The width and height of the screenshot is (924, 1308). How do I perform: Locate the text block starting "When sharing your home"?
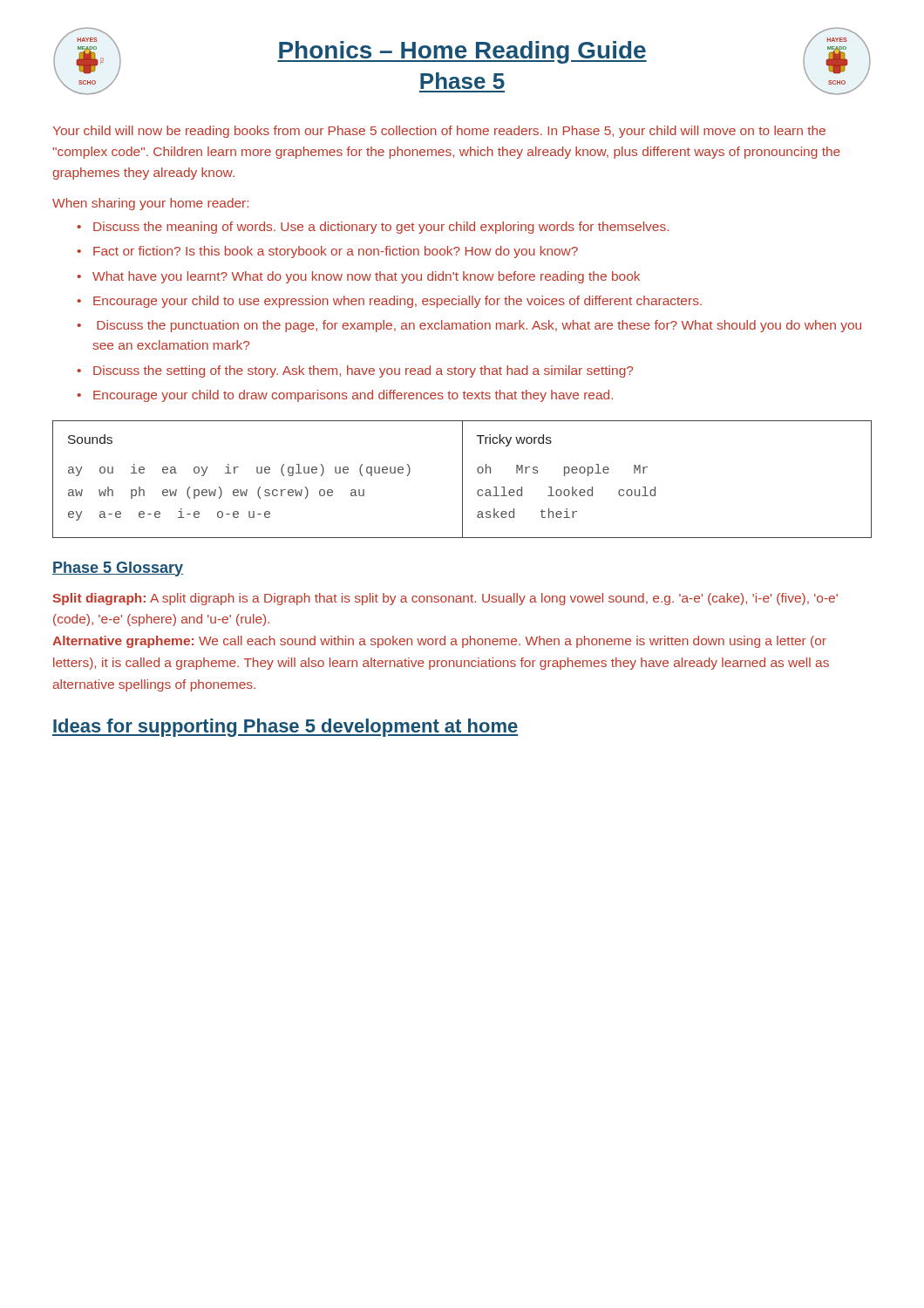(x=151, y=203)
